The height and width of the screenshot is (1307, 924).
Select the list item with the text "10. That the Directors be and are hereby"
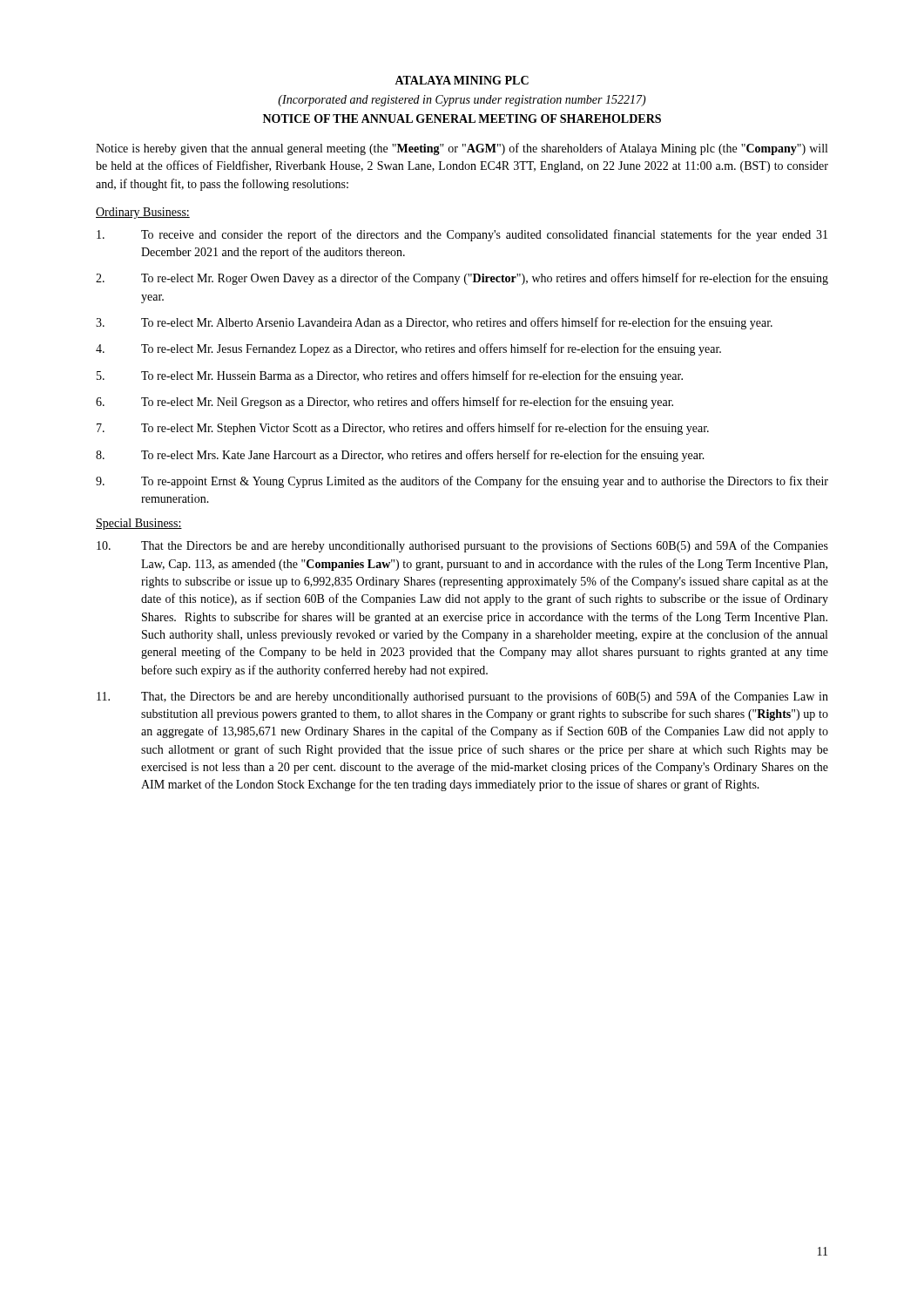pos(462,609)
